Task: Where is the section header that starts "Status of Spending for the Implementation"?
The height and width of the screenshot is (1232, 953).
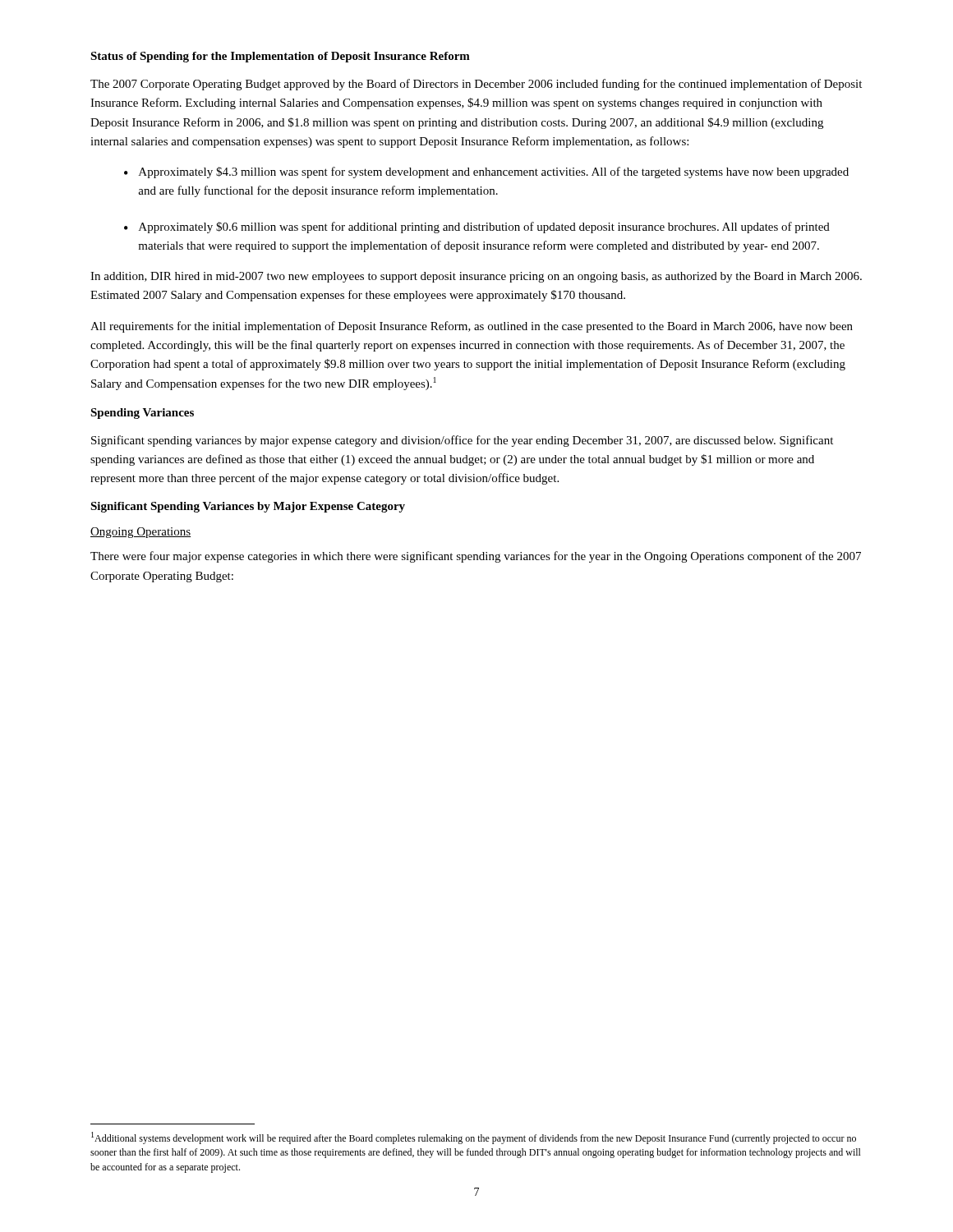Action: tap(280, 56)
